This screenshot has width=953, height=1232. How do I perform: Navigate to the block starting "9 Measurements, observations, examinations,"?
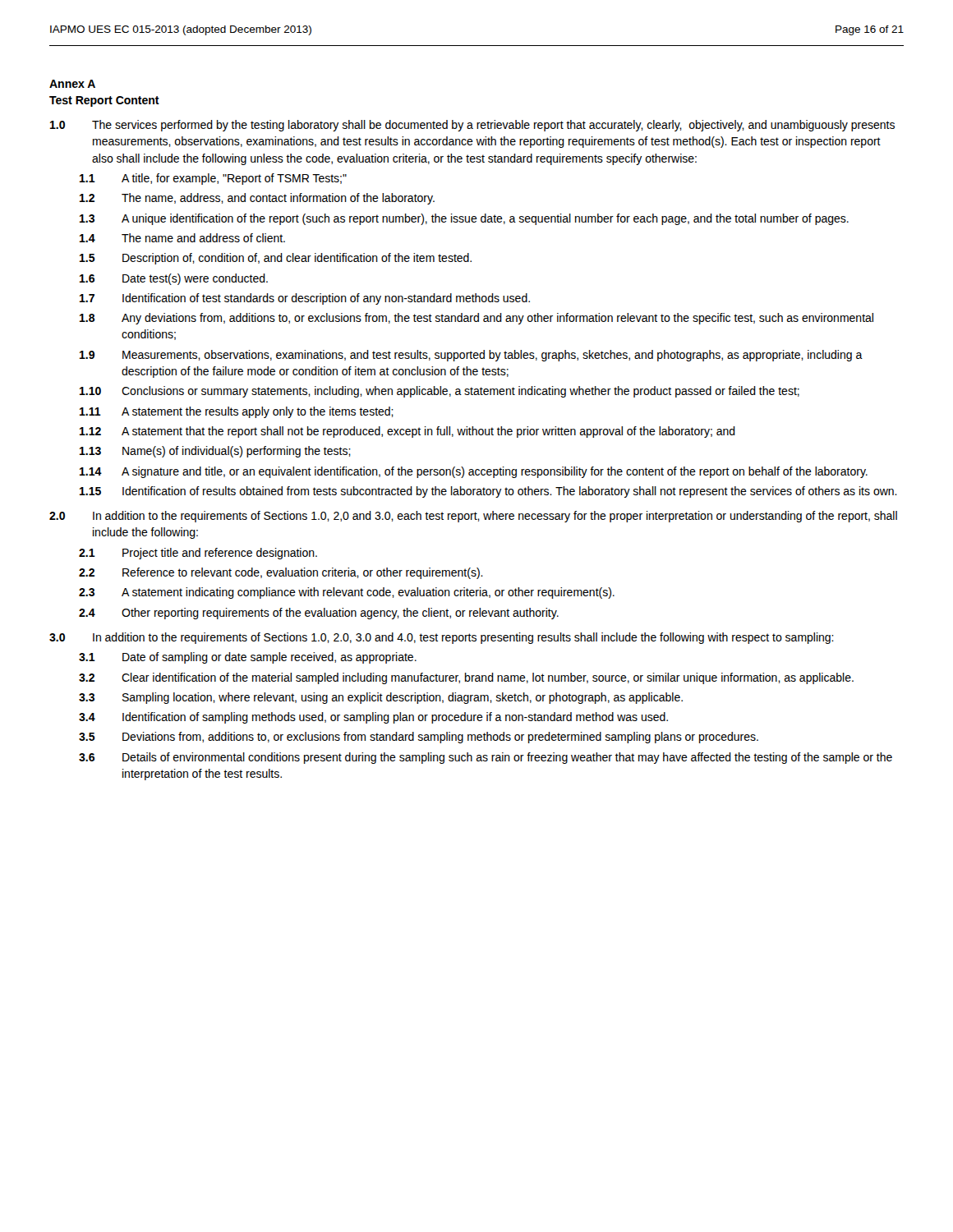coord(476,363)
